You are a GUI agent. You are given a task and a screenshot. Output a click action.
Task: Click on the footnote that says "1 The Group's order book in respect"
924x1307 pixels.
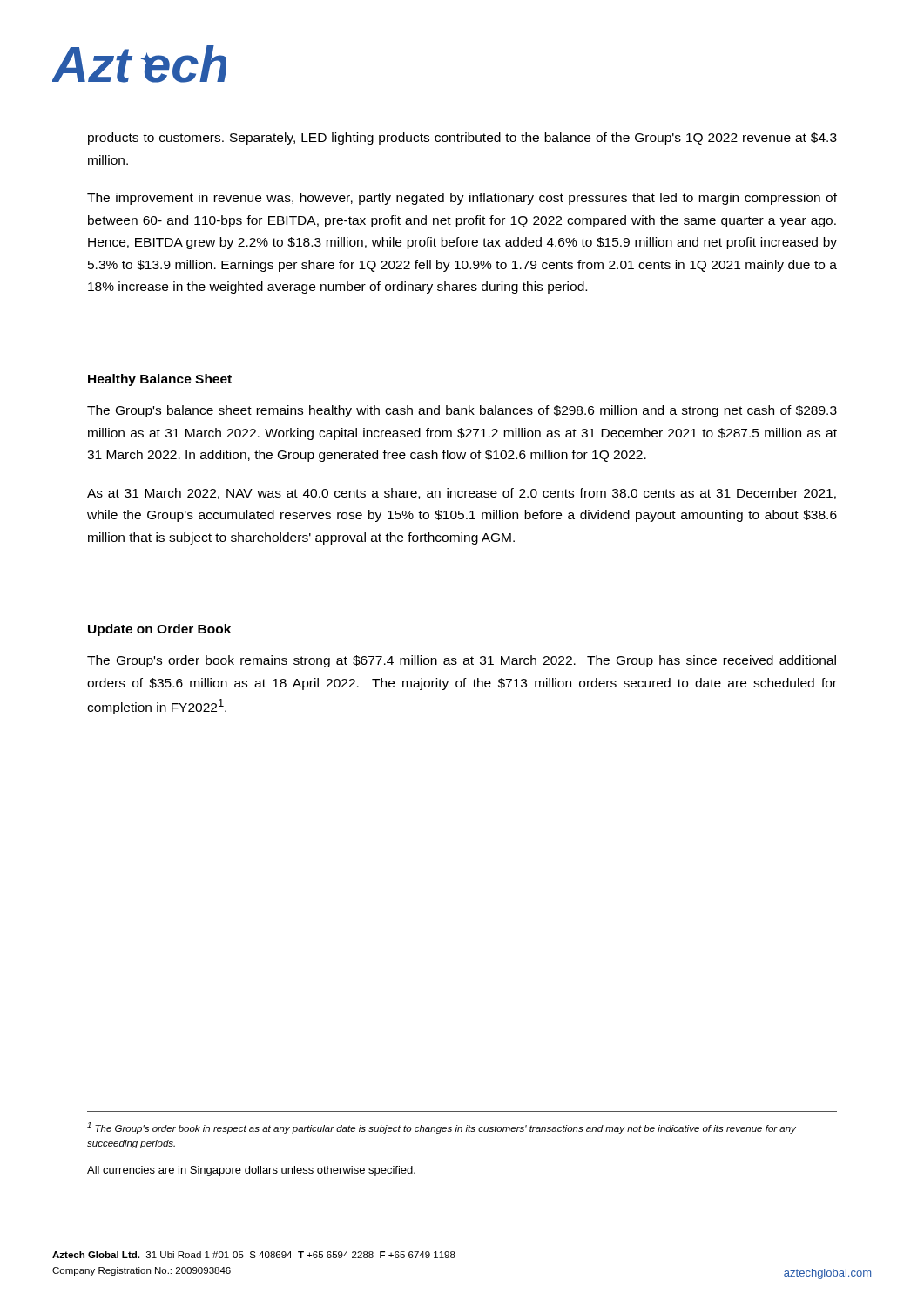(441, 1134)
